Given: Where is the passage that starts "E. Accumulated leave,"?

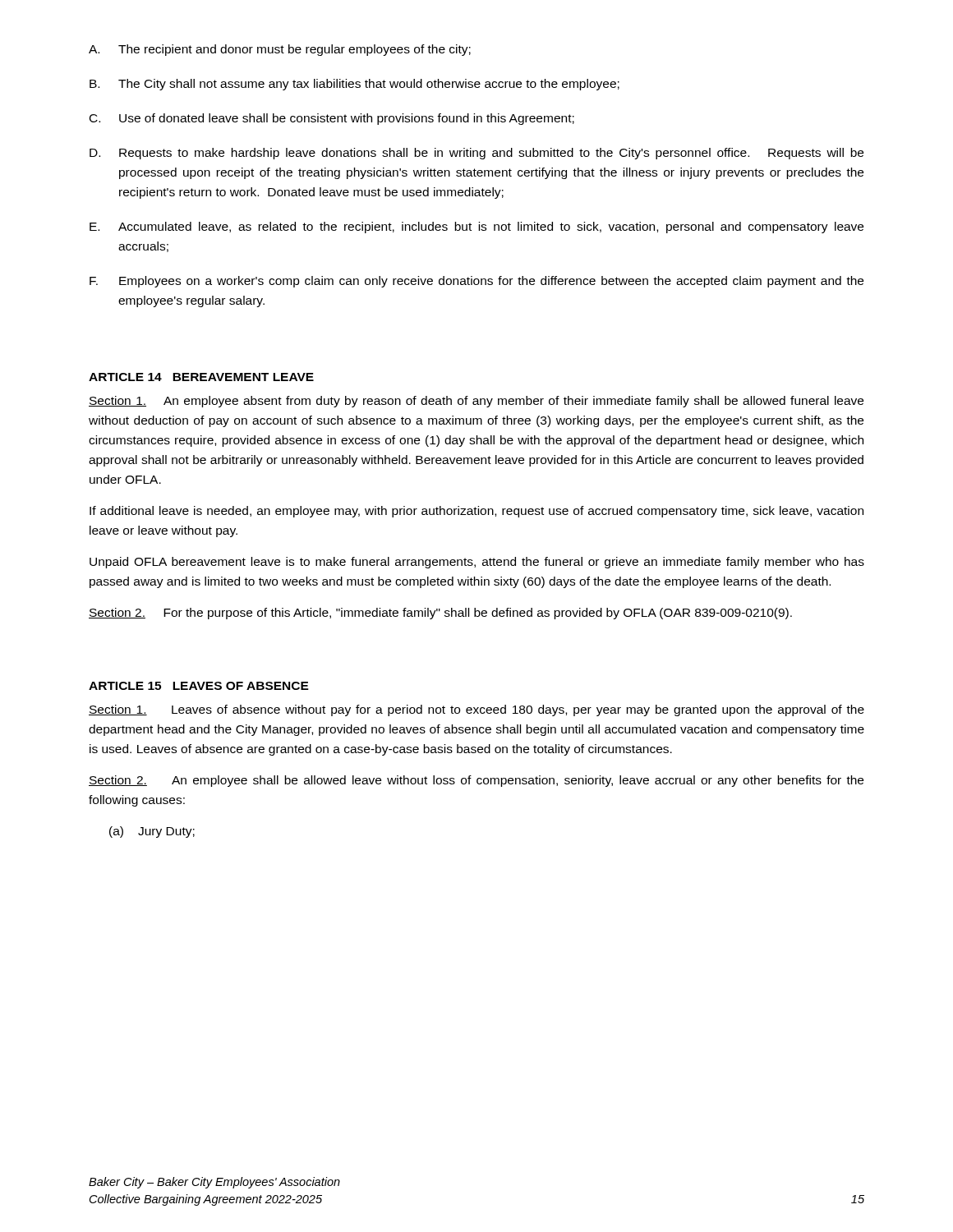Looking at the screenshot, I should (x=476, y=237).
